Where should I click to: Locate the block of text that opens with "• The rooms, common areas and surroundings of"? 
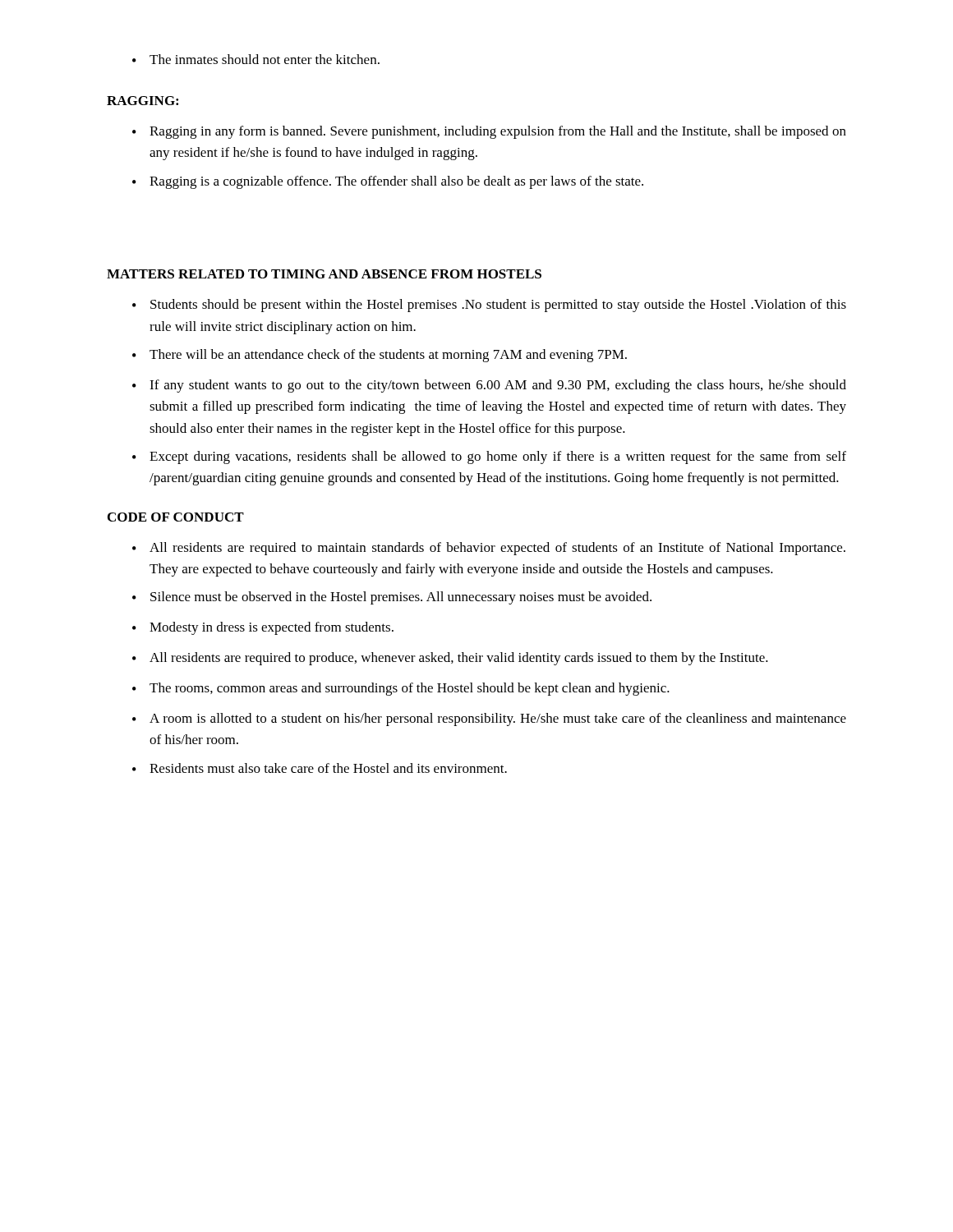tap(489, 690)
